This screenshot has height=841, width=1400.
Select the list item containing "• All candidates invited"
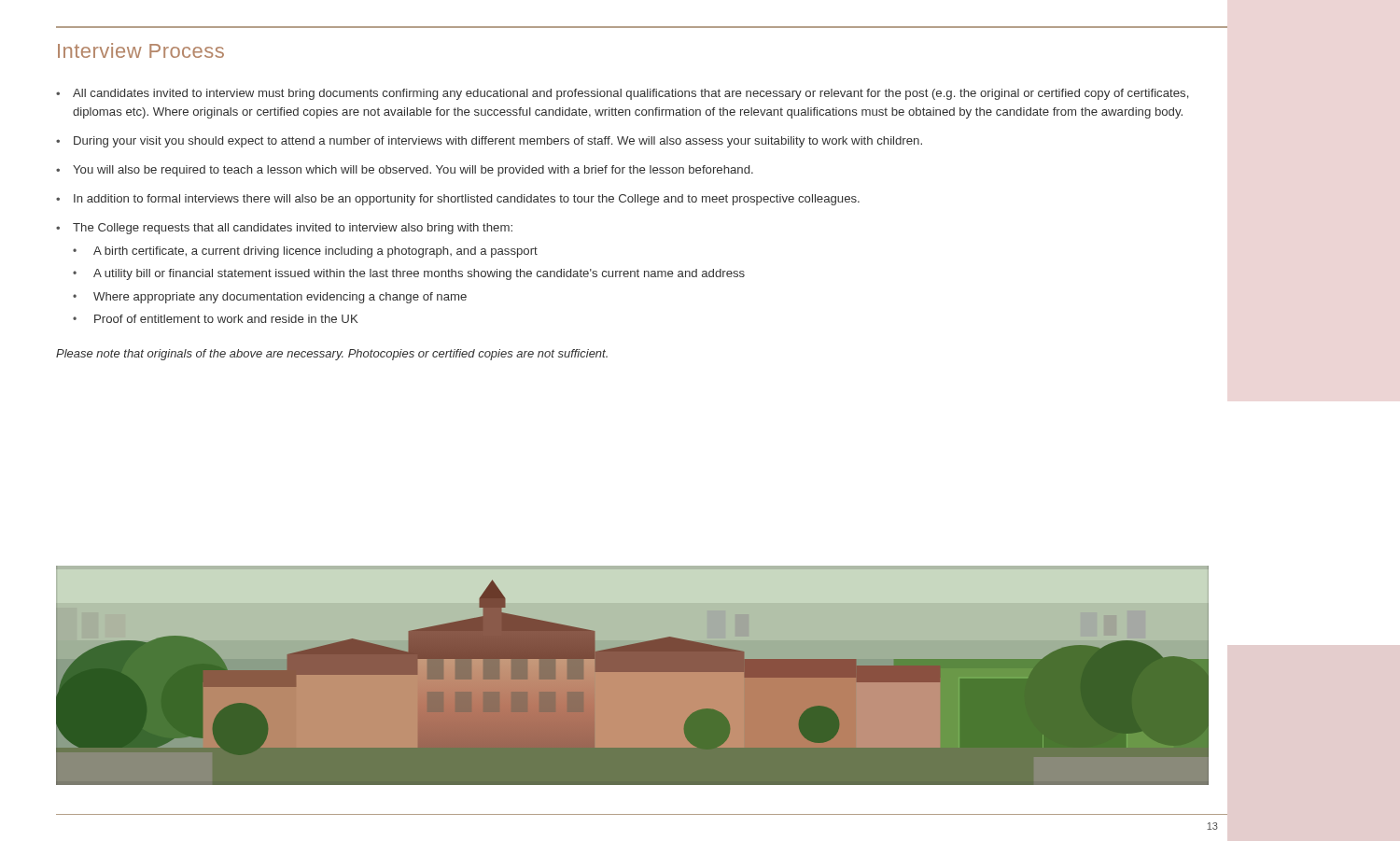pyautogui.click(x=632, y=103)
